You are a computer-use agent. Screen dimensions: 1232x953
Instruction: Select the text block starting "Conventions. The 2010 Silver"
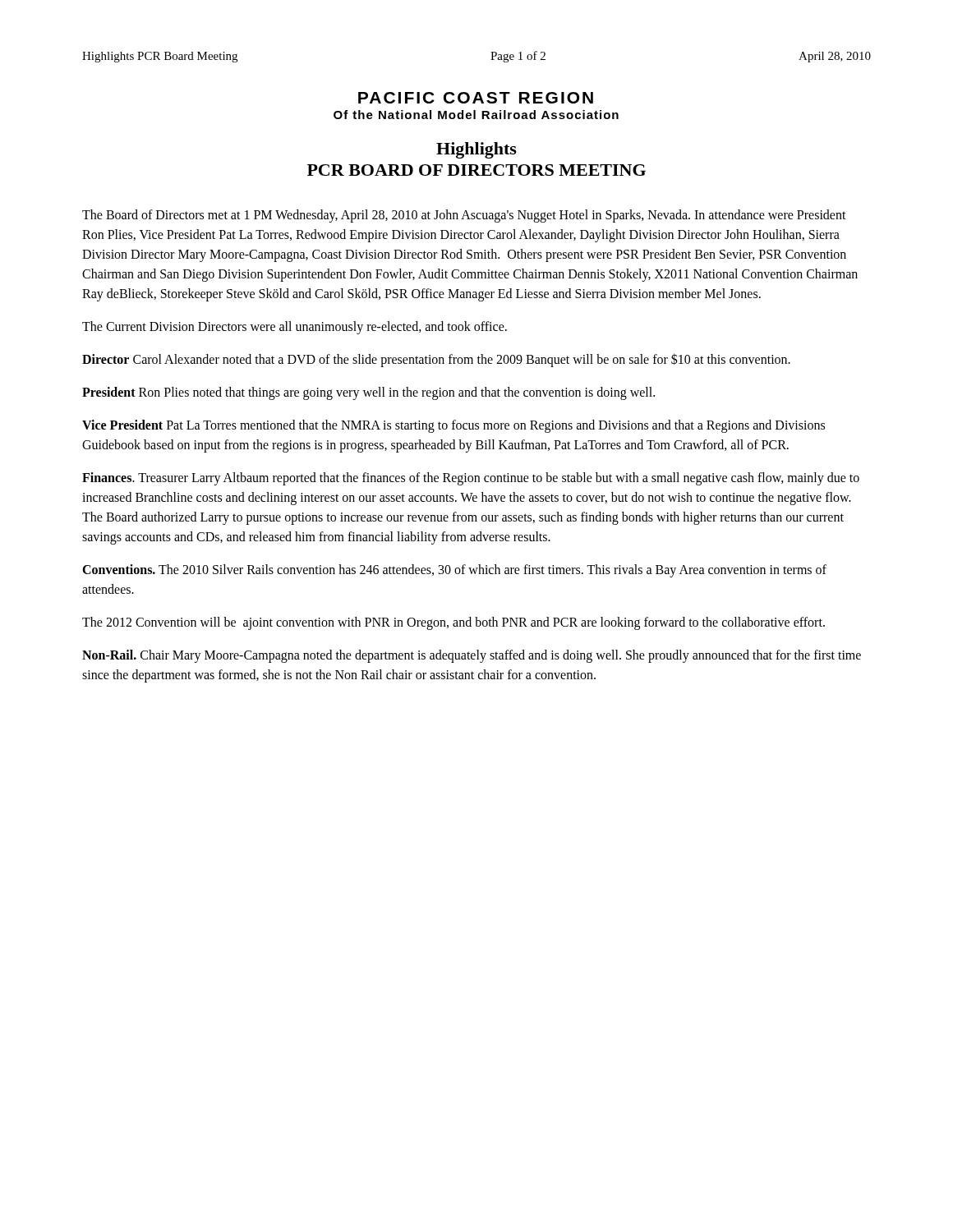click(454, 579)
